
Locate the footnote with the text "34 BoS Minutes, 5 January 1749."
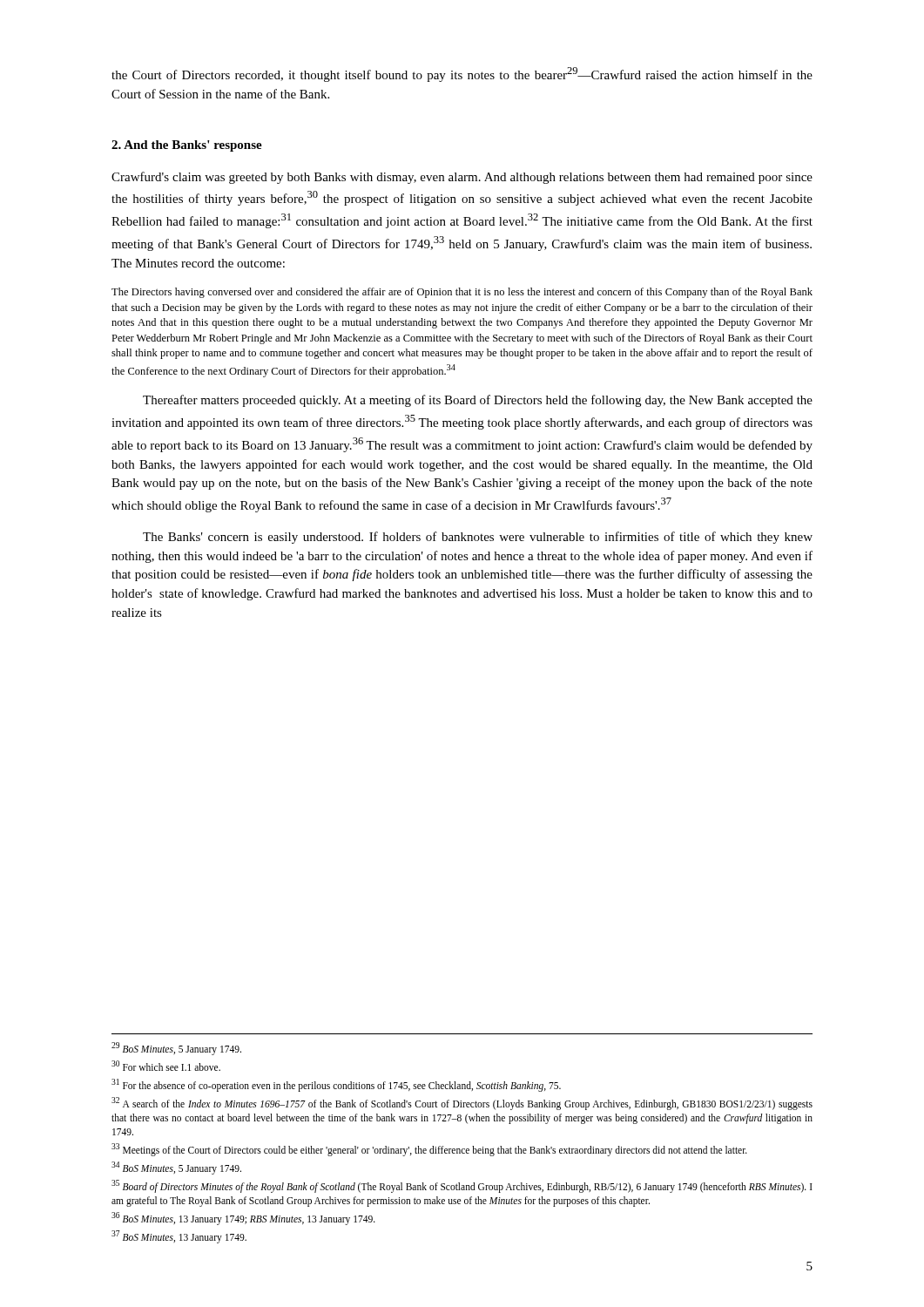tap(177, 1167)
